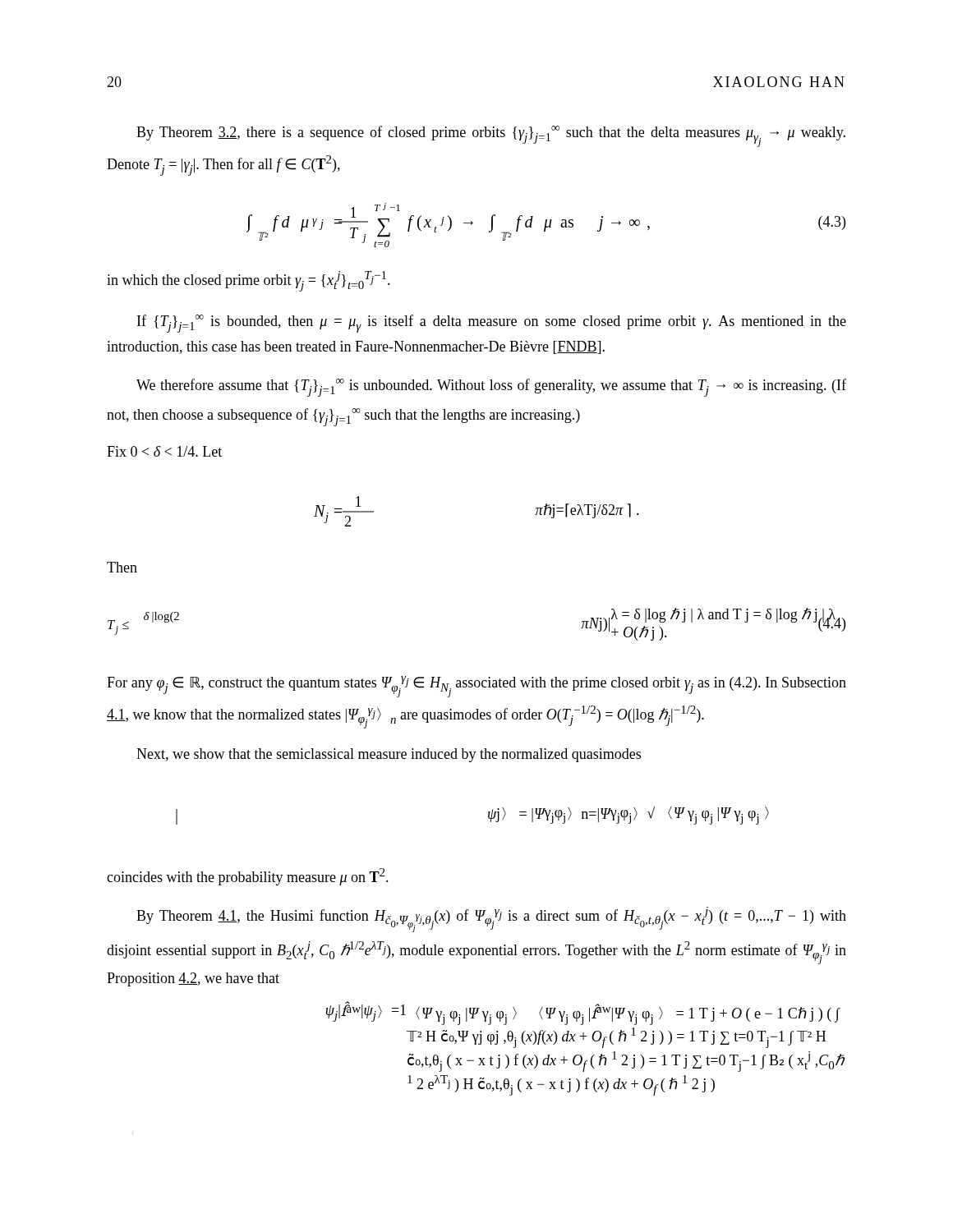953x1232 pixels.
Task: Locate the formula that says "∫ 𝕋² f d μ γ"
Action: pyautogui.click(x=546, y=222)
